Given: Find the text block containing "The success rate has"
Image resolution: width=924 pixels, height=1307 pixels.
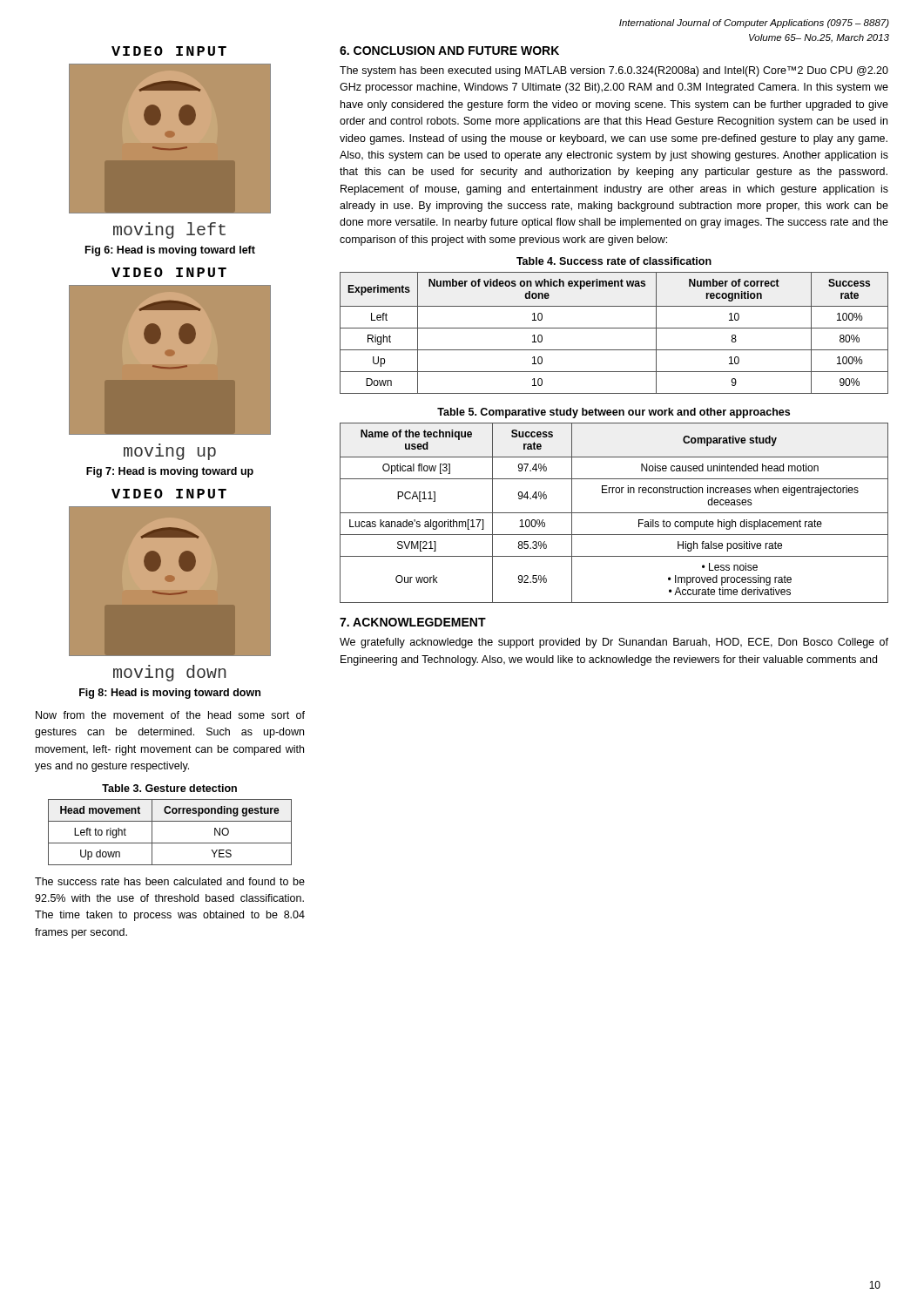Looking at the screenshot, I should point(170,907).
